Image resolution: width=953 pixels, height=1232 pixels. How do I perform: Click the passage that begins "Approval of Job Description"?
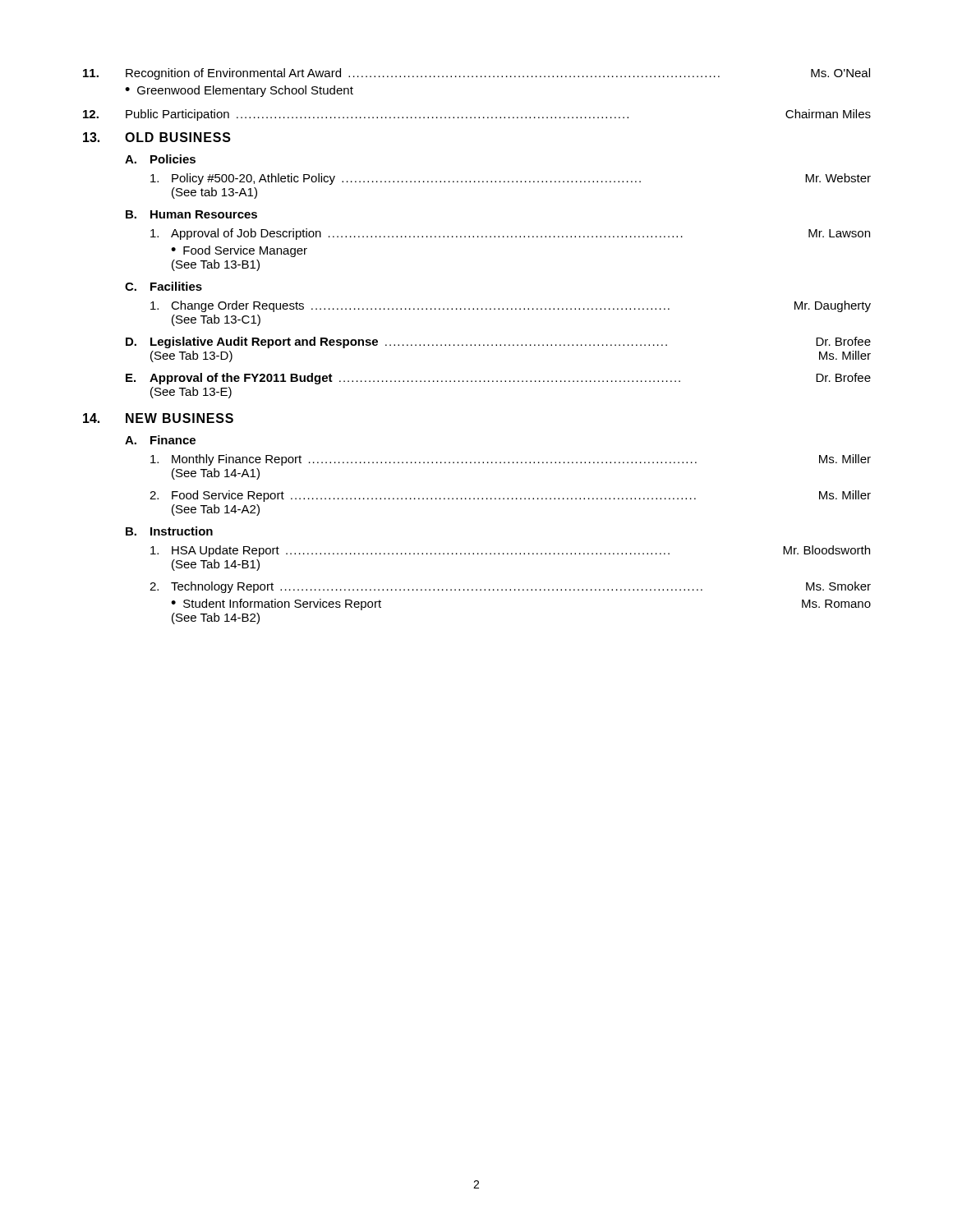510,248
